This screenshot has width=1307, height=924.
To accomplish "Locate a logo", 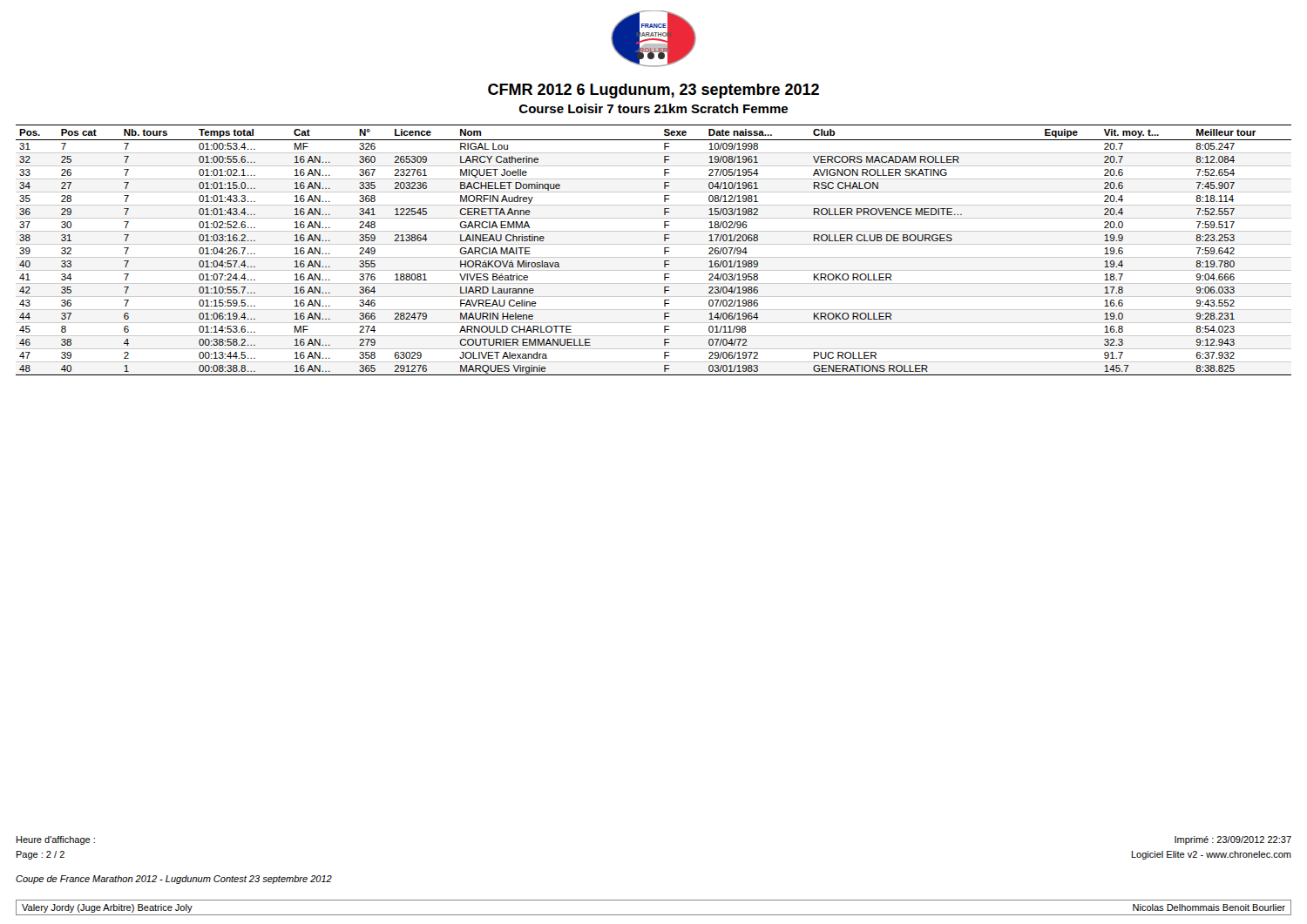I will click(654, 39).
